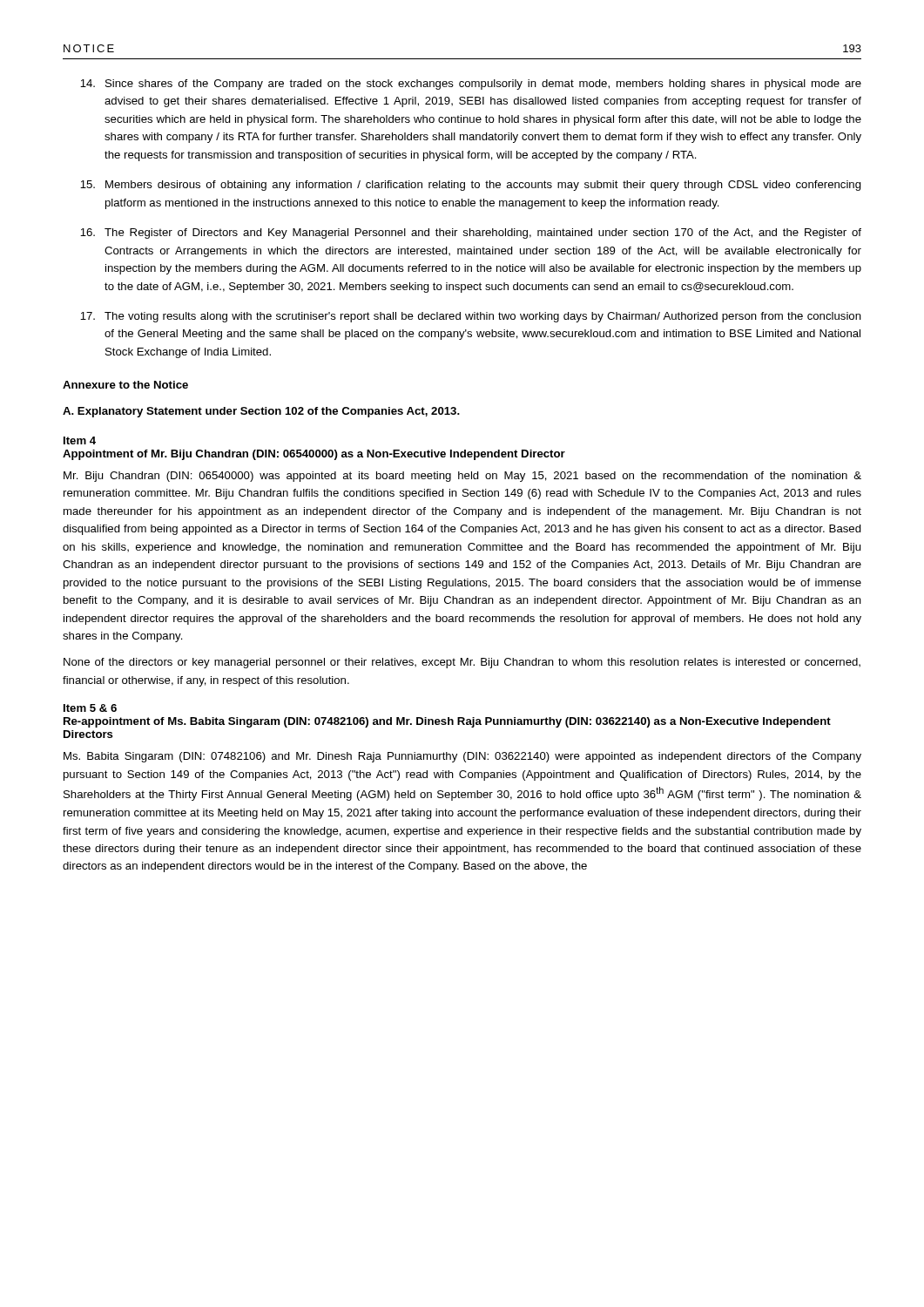Image resolution: width=924 pixels, height=1307 pixels.
Task: Select the text starting "Item 5 & 6 Re-appointment of Ms. Babita"
Action: (462, 721)
